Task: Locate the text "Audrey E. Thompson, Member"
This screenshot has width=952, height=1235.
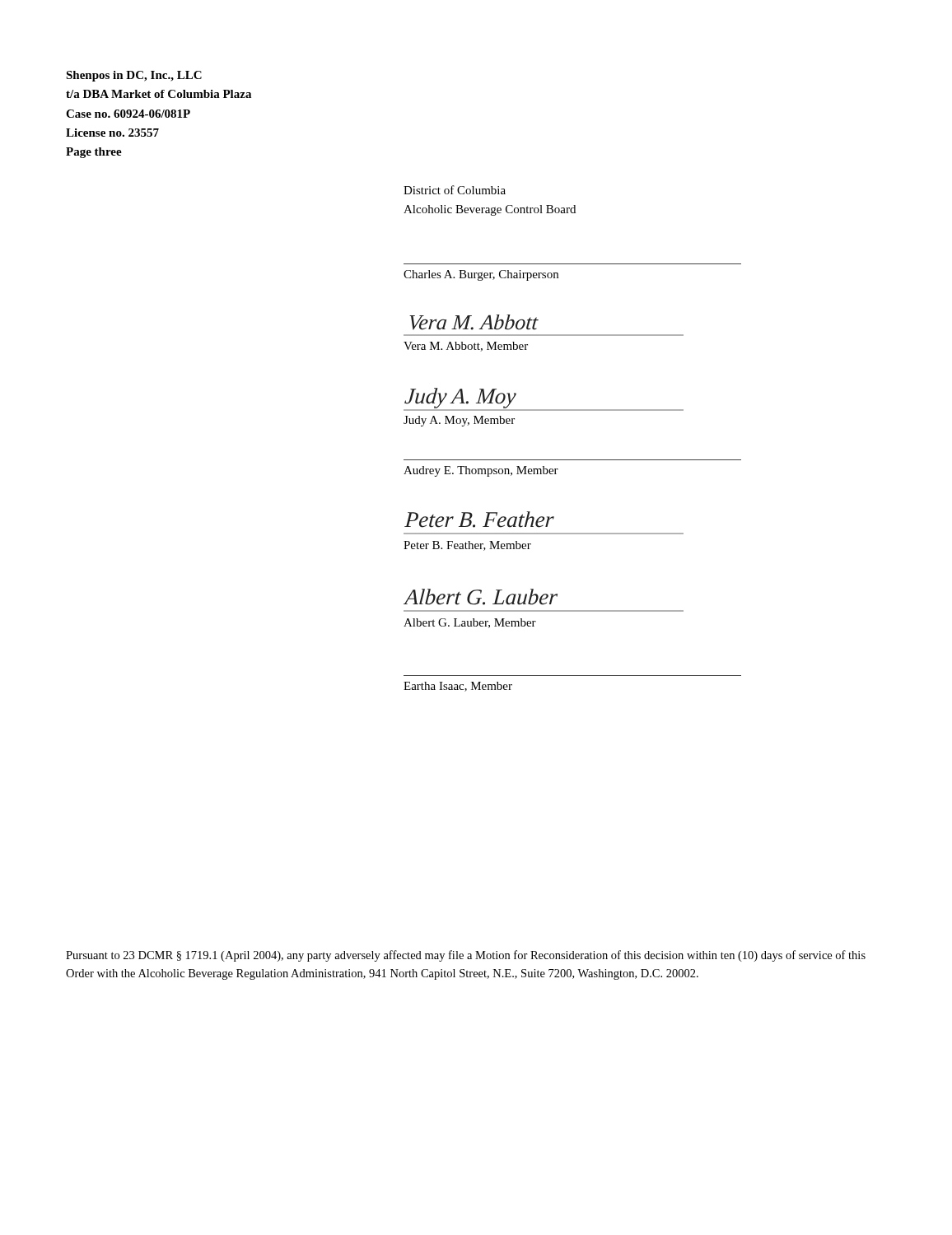Action: click(x=481, y=470)
